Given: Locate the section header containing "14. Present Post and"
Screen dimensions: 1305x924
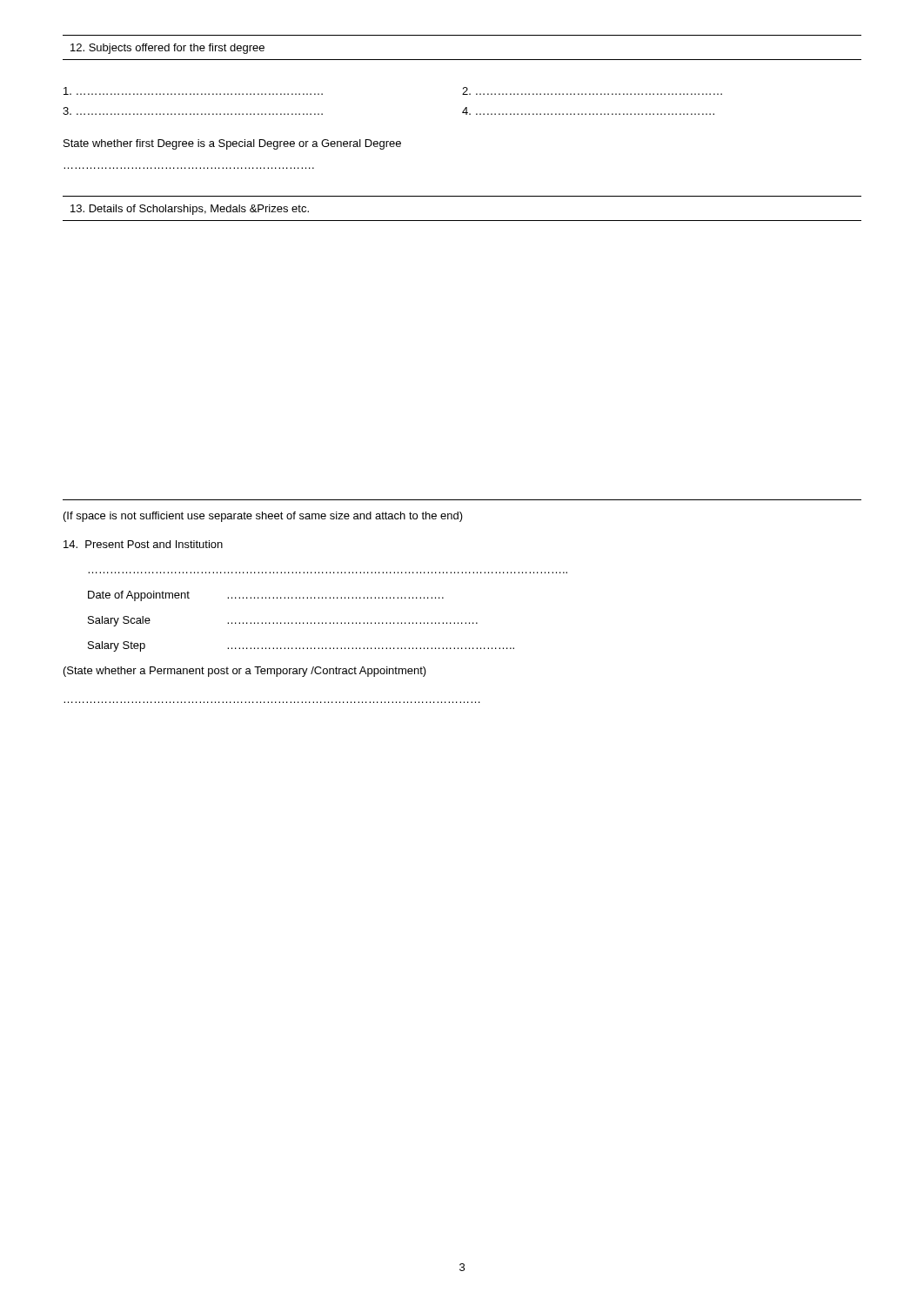Looking at the screenshot, I should [x=143, y=544].
